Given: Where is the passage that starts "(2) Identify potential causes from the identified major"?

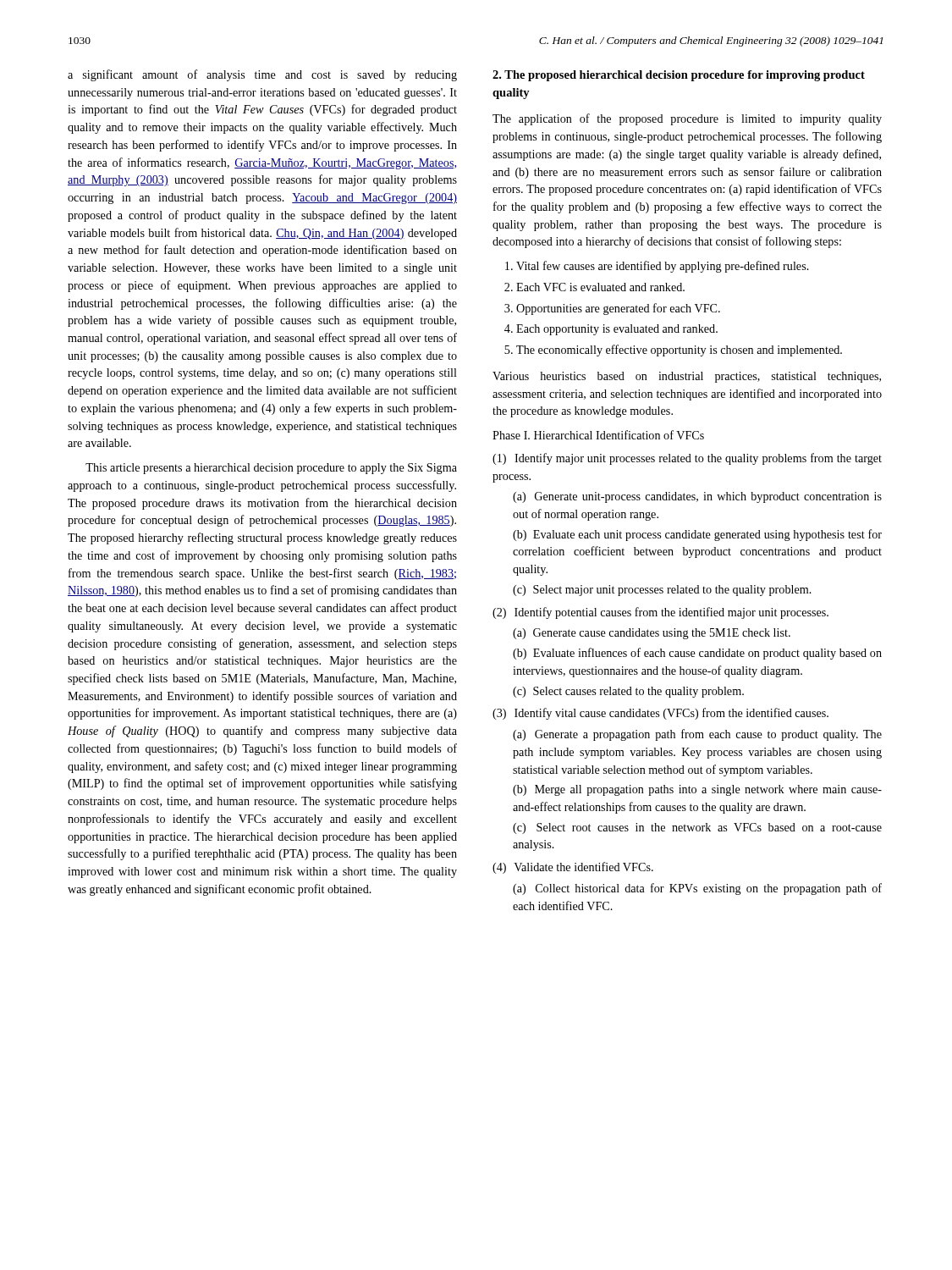Looking at the screenshot, I should [x=687, y=652].
